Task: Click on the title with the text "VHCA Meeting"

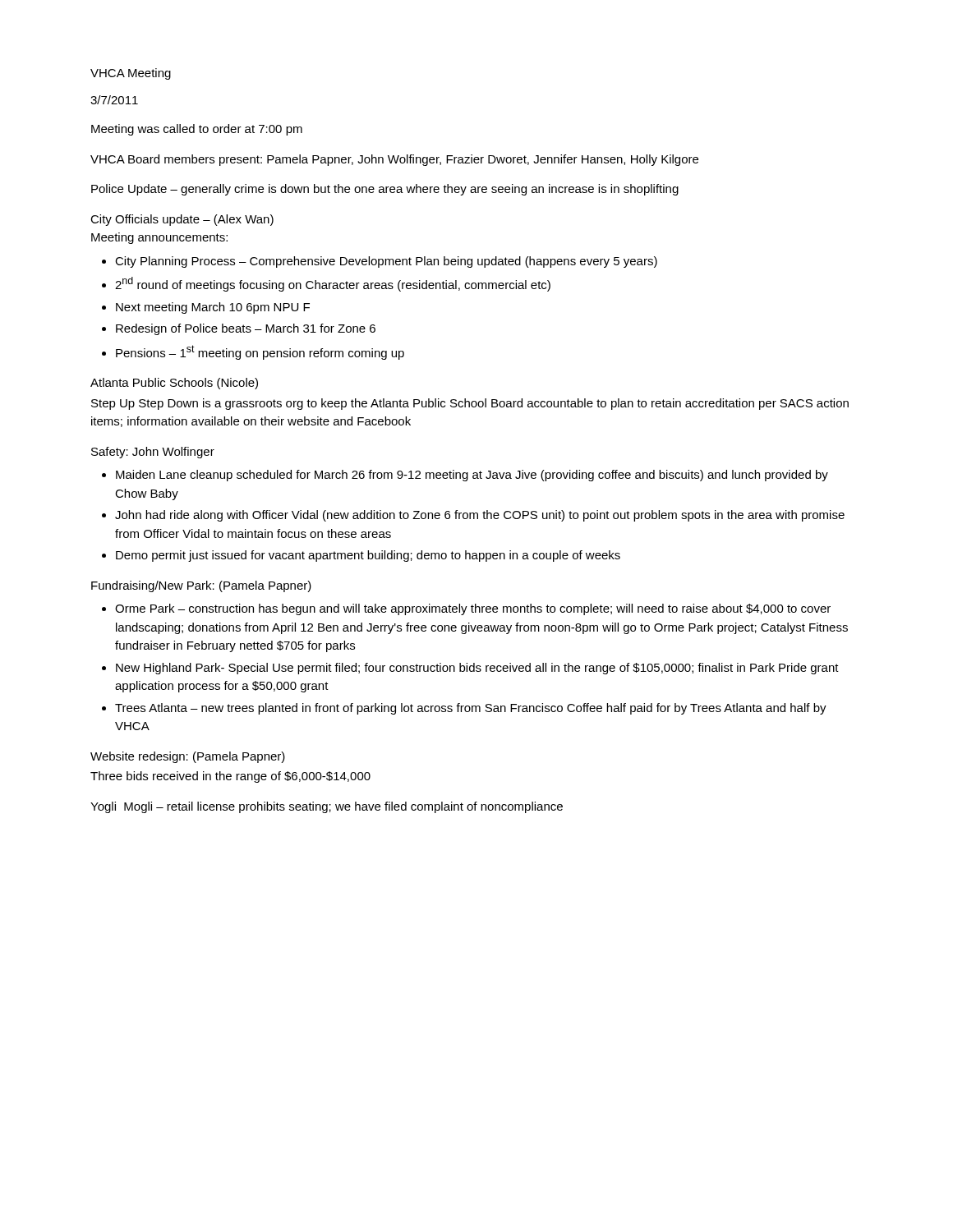Action: pyautogui.click(x=131, y=73)
